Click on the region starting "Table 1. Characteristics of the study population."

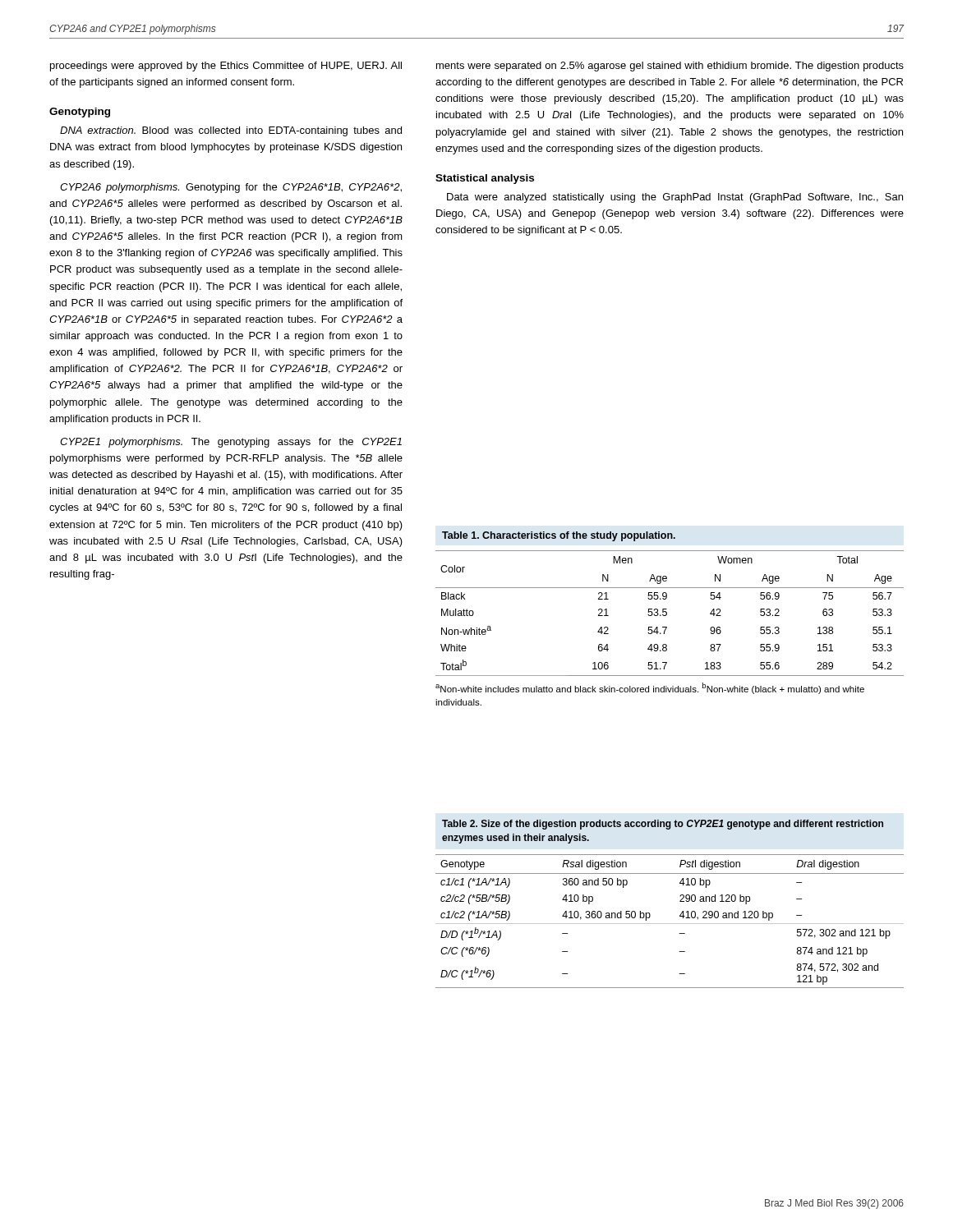coord(559,535)
